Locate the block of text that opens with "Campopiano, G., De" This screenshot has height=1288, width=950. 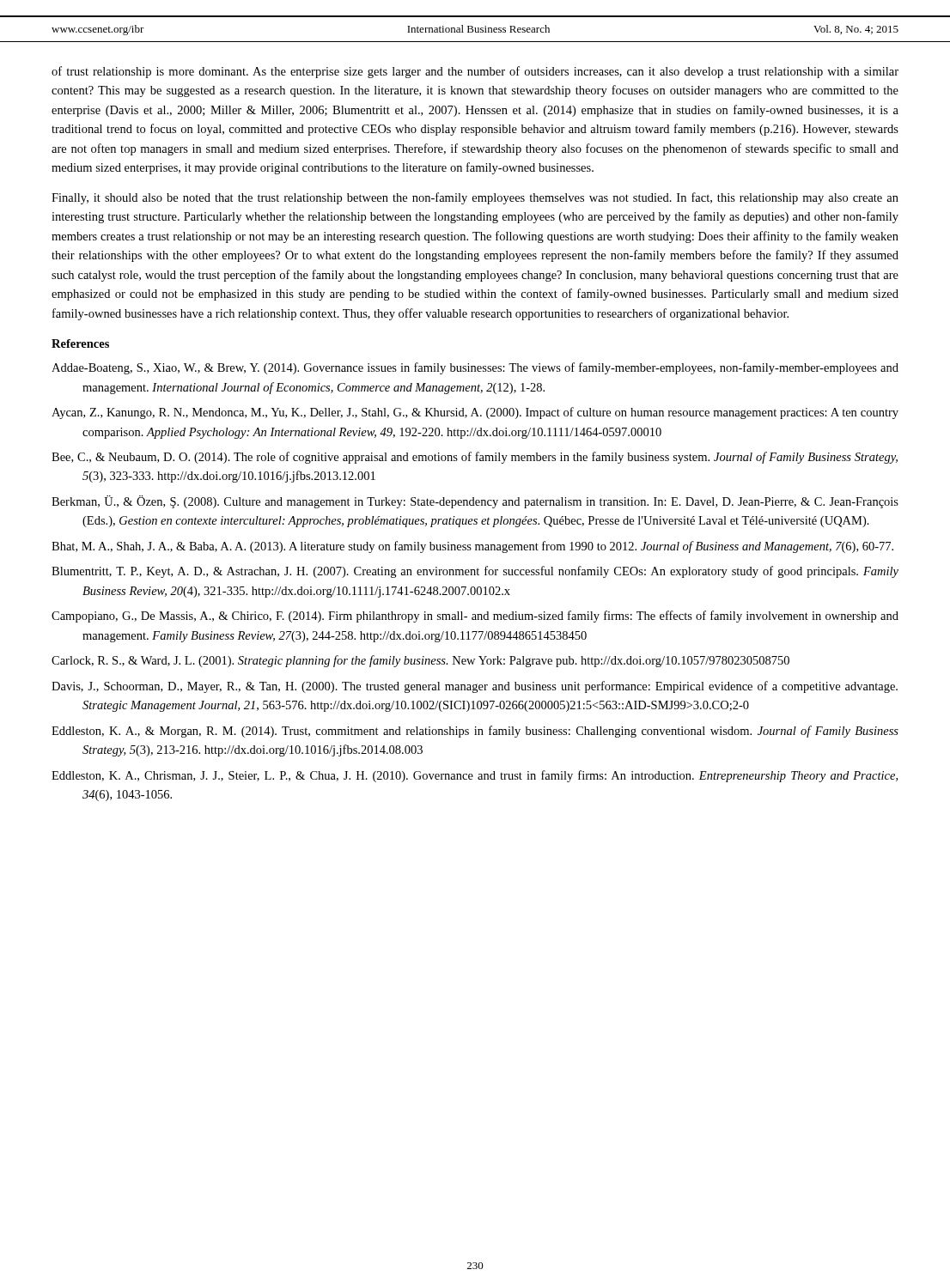point(475,626)
